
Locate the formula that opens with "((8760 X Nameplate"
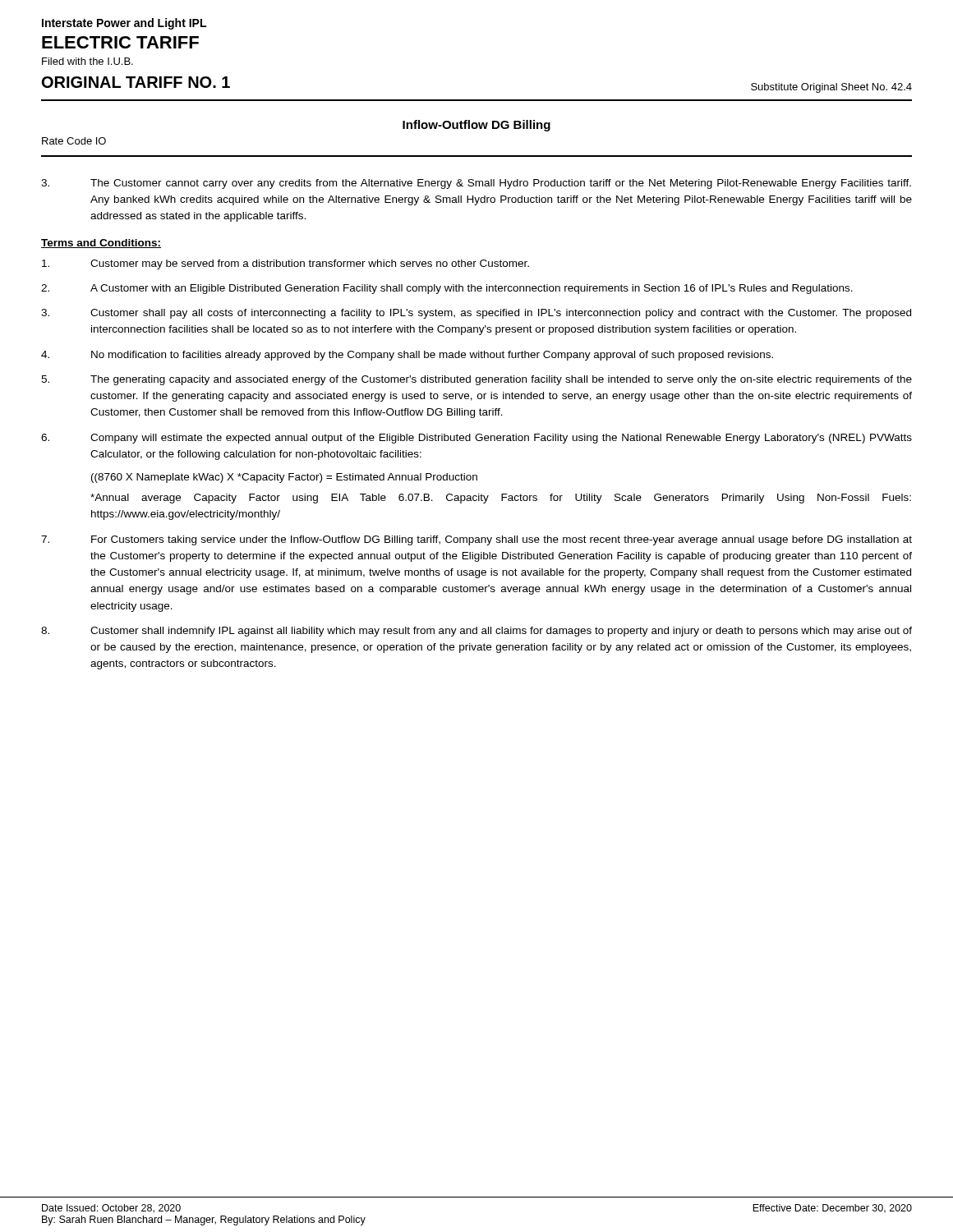[284, 477]
